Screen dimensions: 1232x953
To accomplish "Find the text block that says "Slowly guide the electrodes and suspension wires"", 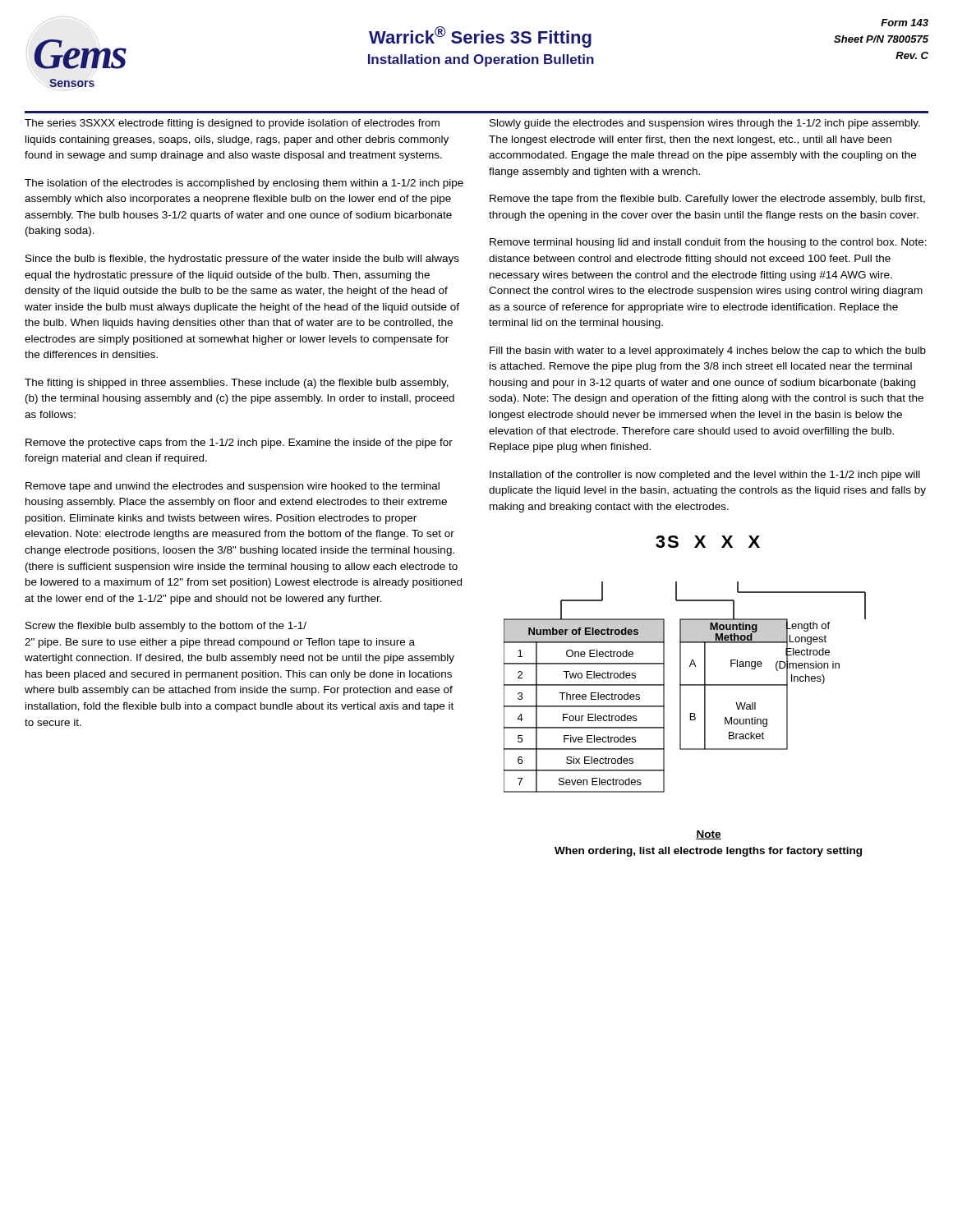I will tap(709, 147).
